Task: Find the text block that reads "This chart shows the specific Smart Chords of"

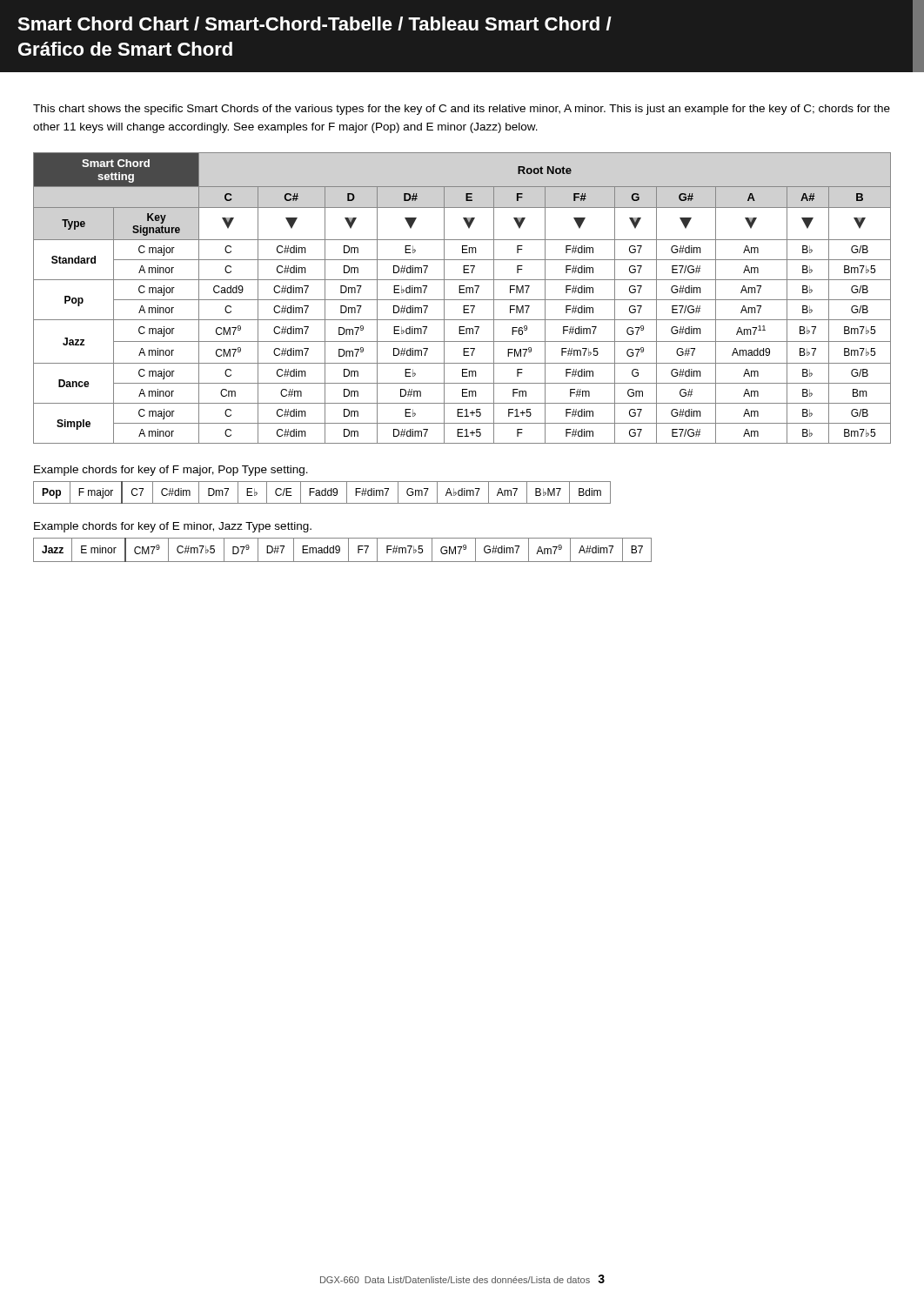Action: (x=462, y=118)
